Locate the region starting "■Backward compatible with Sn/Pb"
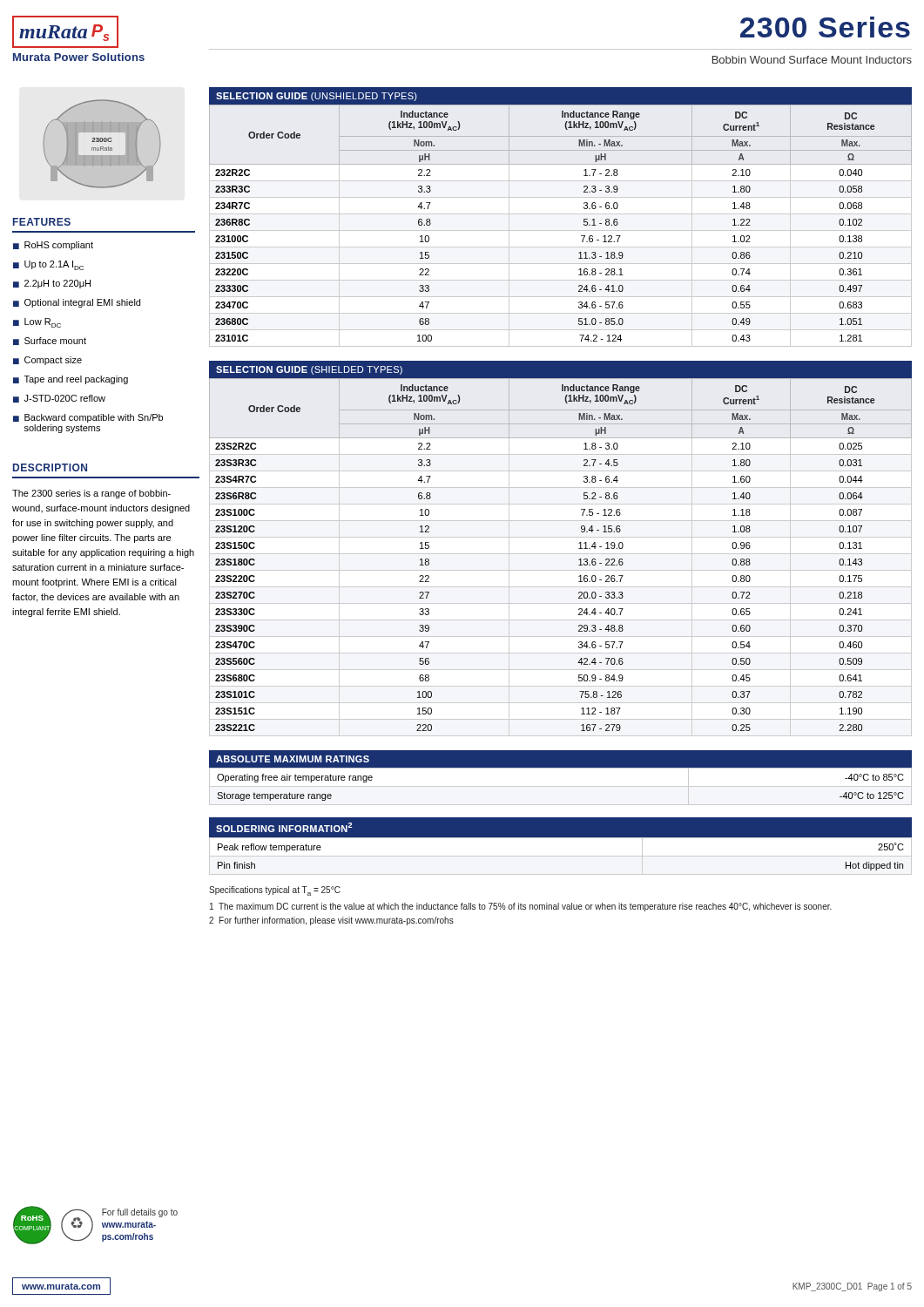Screen dimensions: 1307x924 (x=105, y=423)
